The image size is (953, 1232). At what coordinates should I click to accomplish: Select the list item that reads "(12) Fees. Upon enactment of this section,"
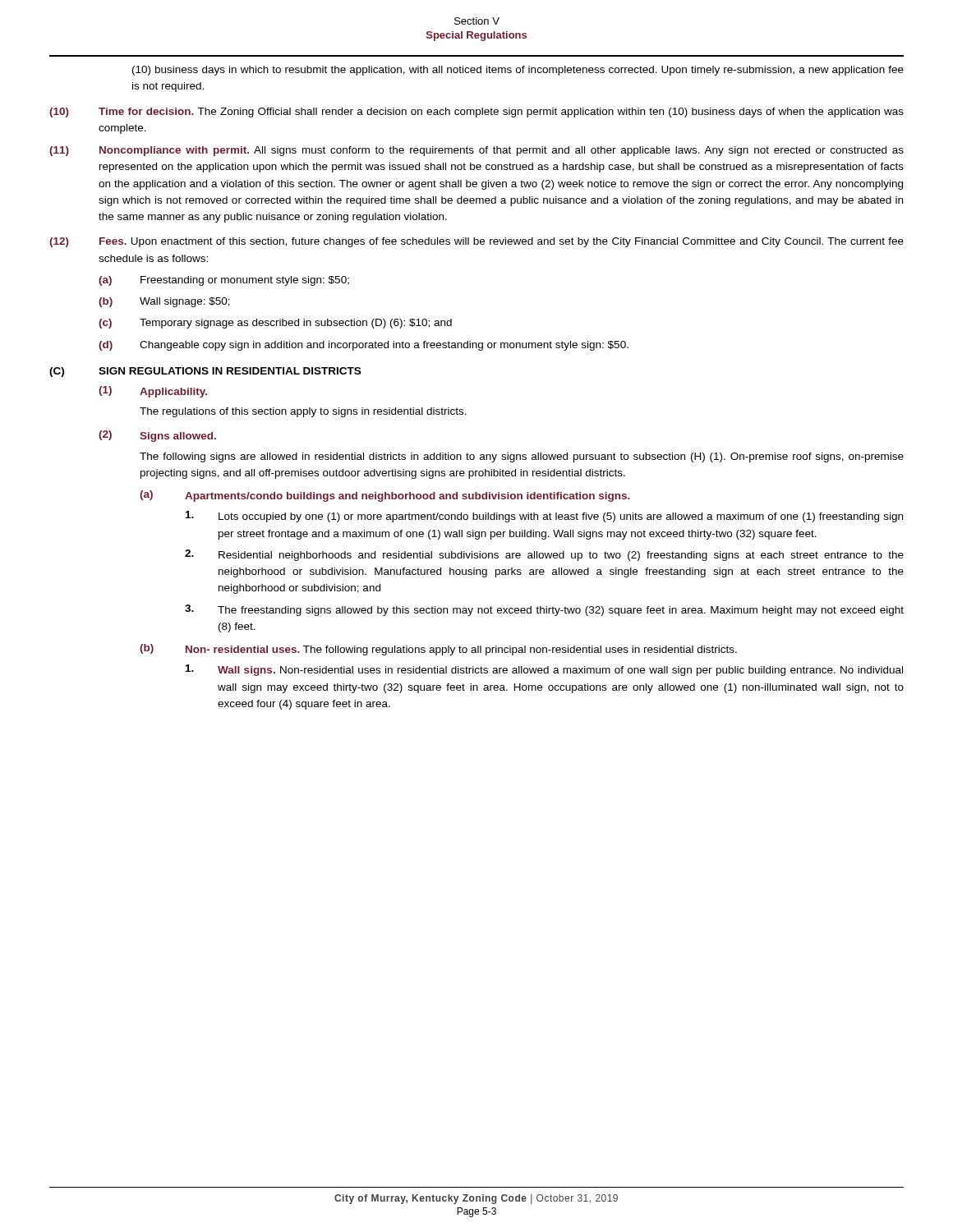click(x=476, y=250)
